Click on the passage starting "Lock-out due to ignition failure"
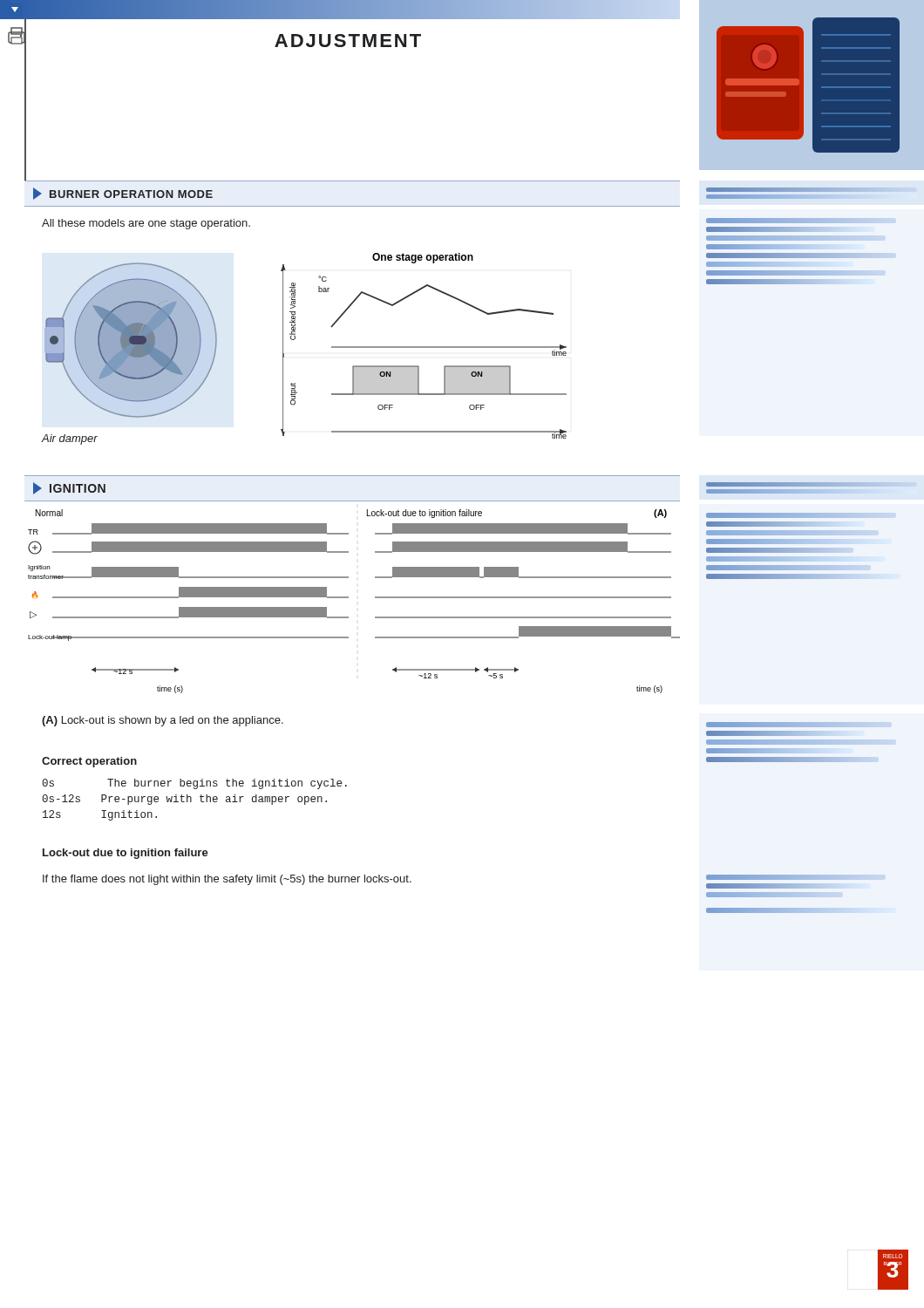This screenshot has width=924, height=1308. tap(125, 852)
